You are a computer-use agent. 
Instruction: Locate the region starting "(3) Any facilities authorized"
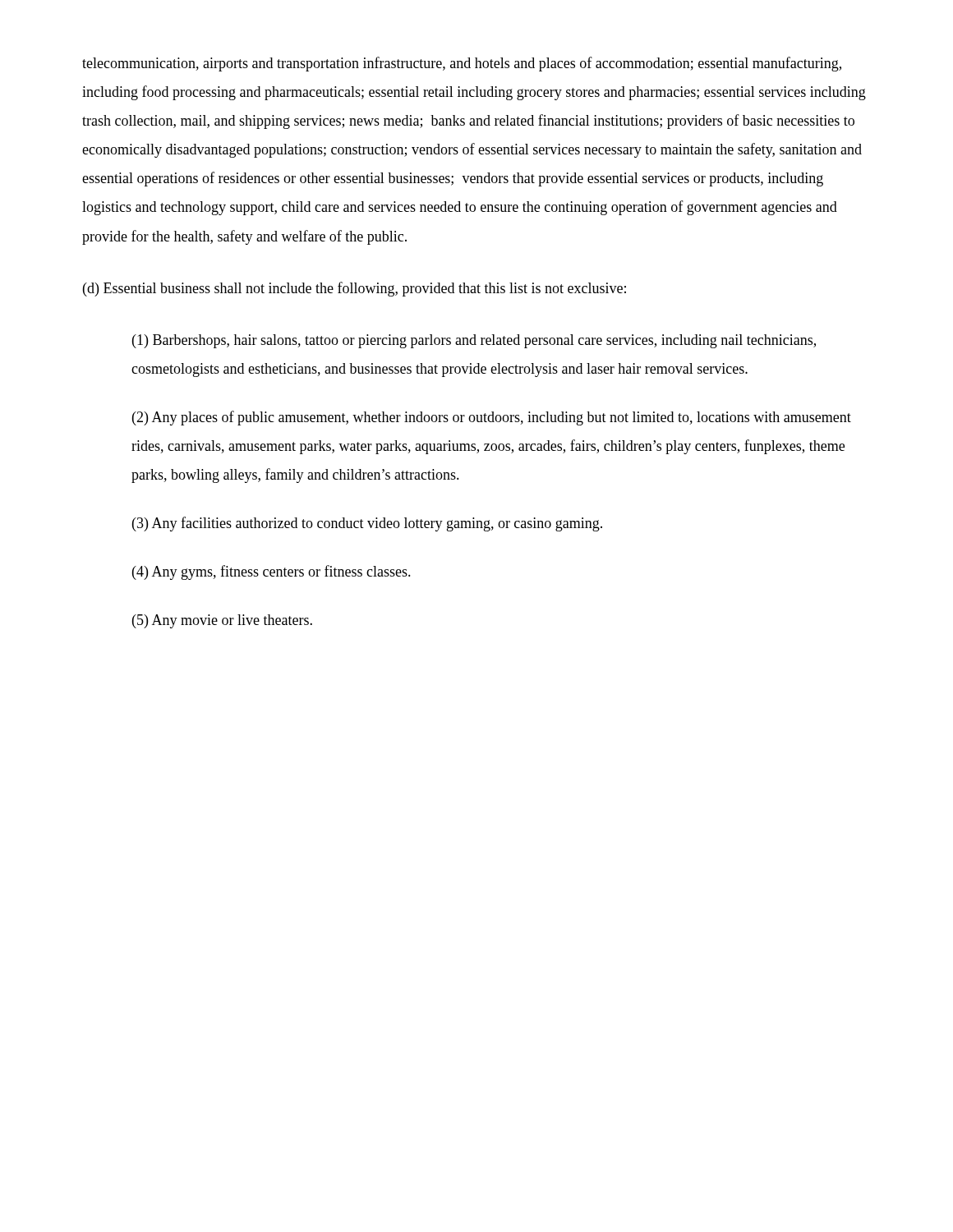click(367, 523)
